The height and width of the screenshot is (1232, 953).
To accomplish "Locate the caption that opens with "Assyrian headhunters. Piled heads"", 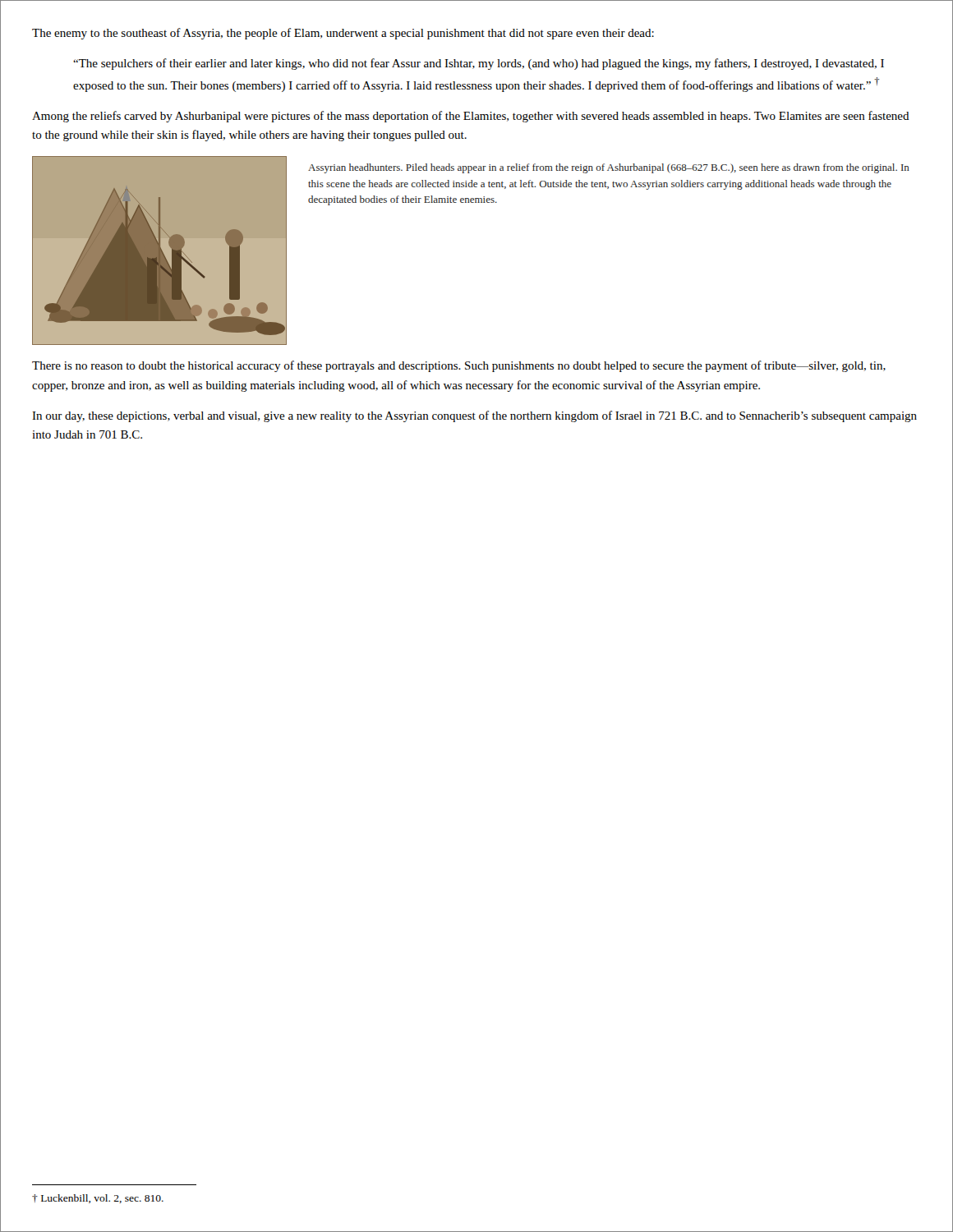I will (609, 183).
